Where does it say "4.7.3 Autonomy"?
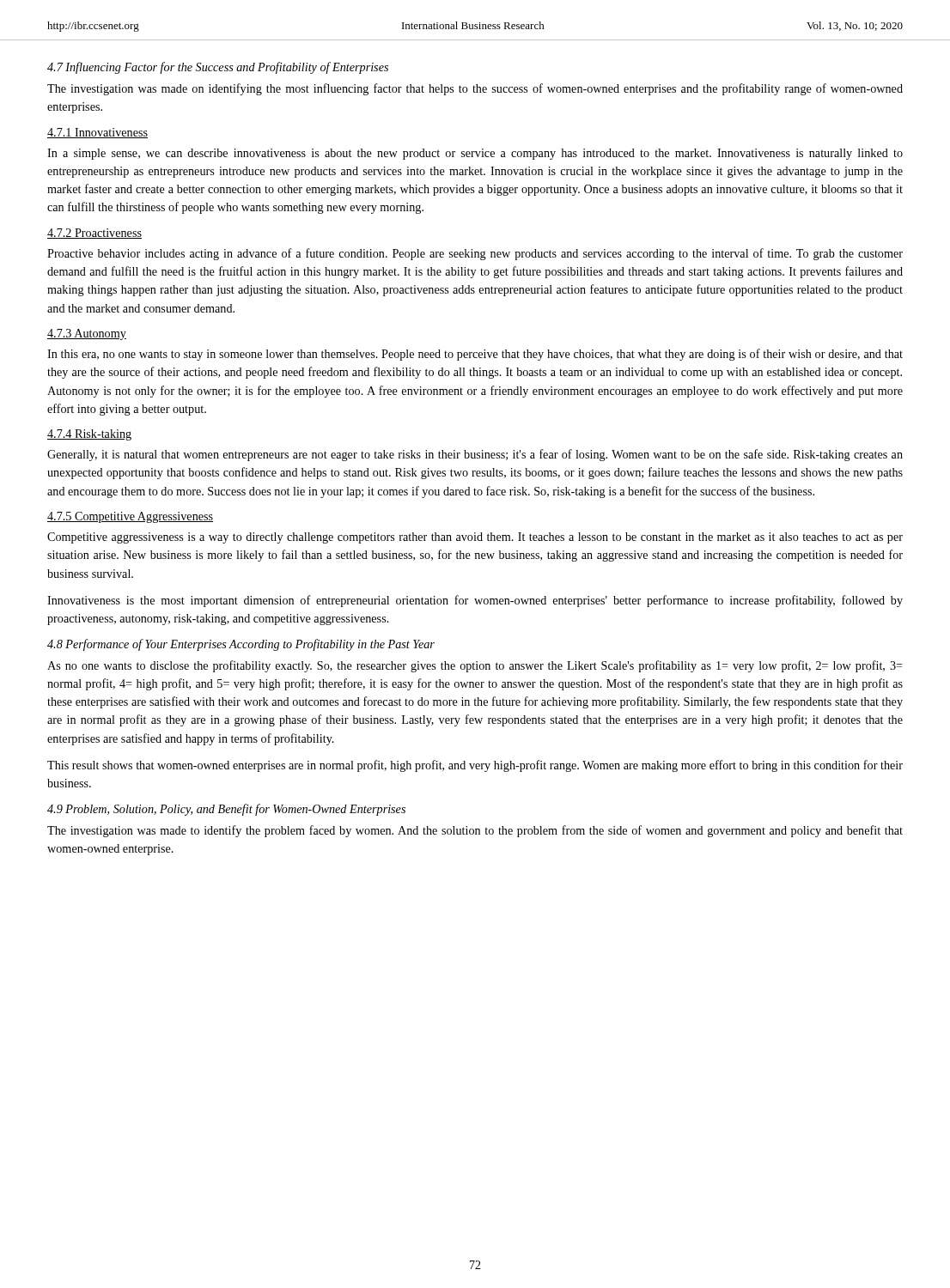Image resolution: width=950 pixels, height=1288 pixels. click(x=87, y=333)
